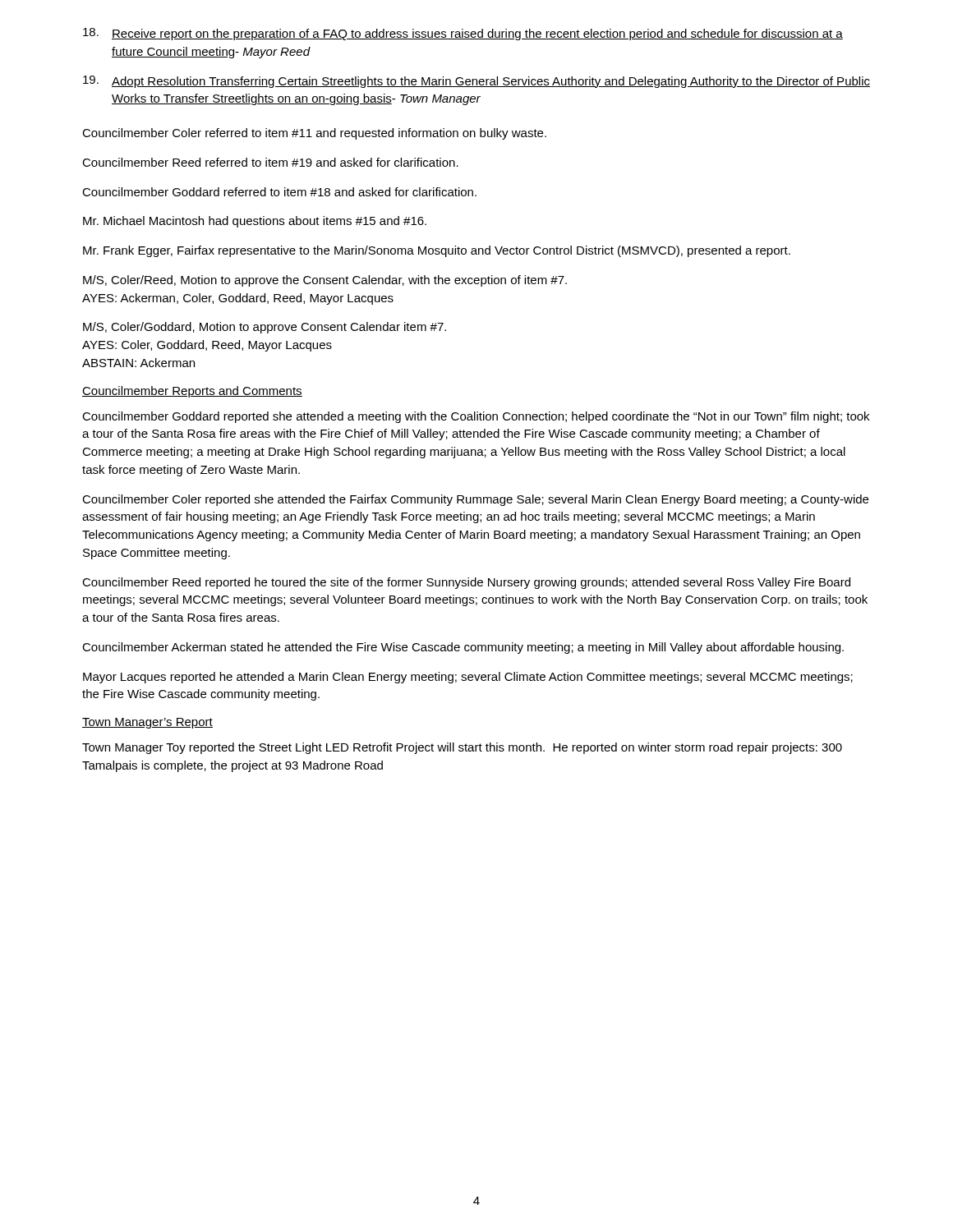The image size is (953, 1232).
Task: Click on the text block that reads "Councilmember Coler referred to item #11 and"
Action: pos(315,133)
